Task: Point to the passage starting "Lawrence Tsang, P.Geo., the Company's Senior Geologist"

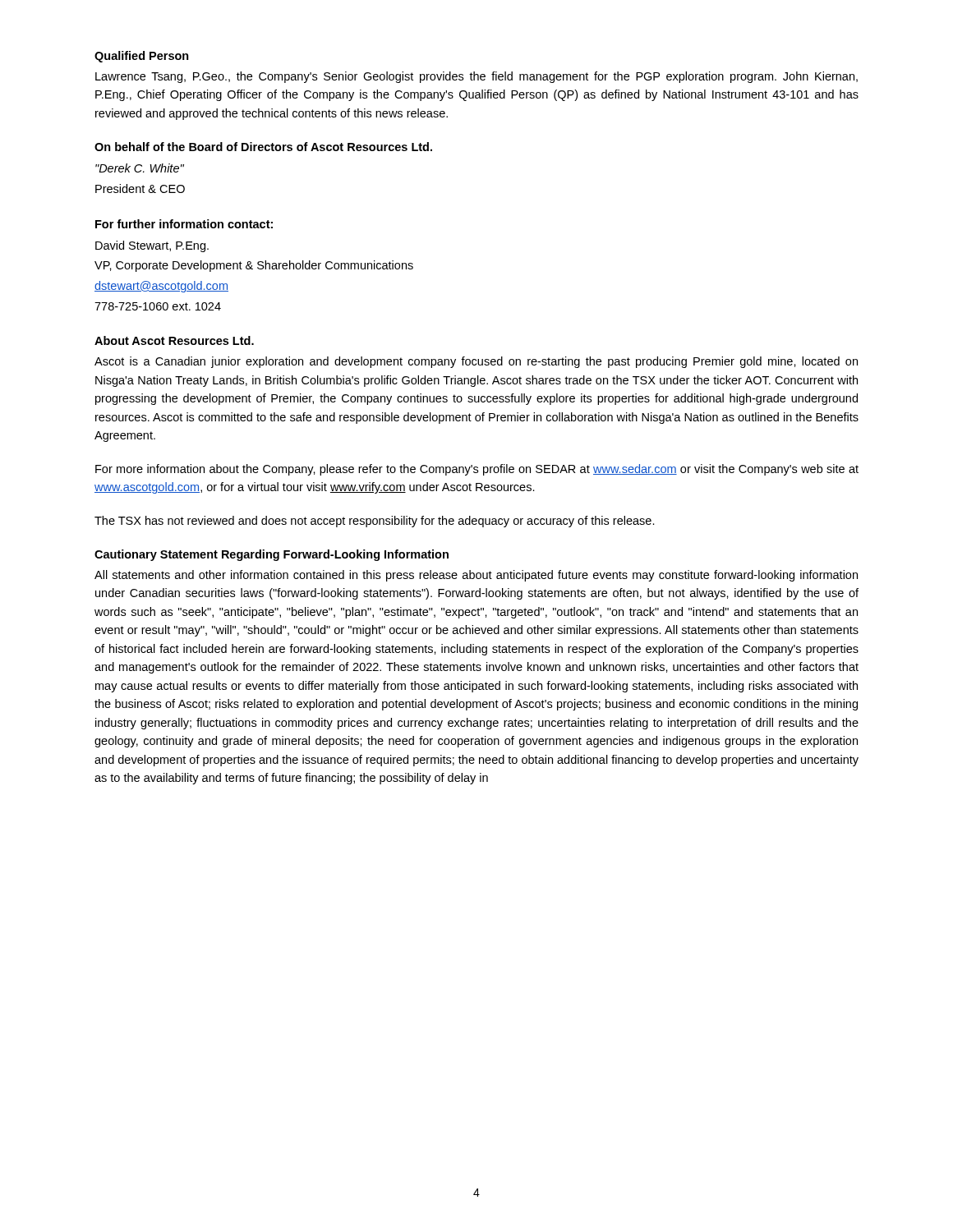Action: coord(476,95)
